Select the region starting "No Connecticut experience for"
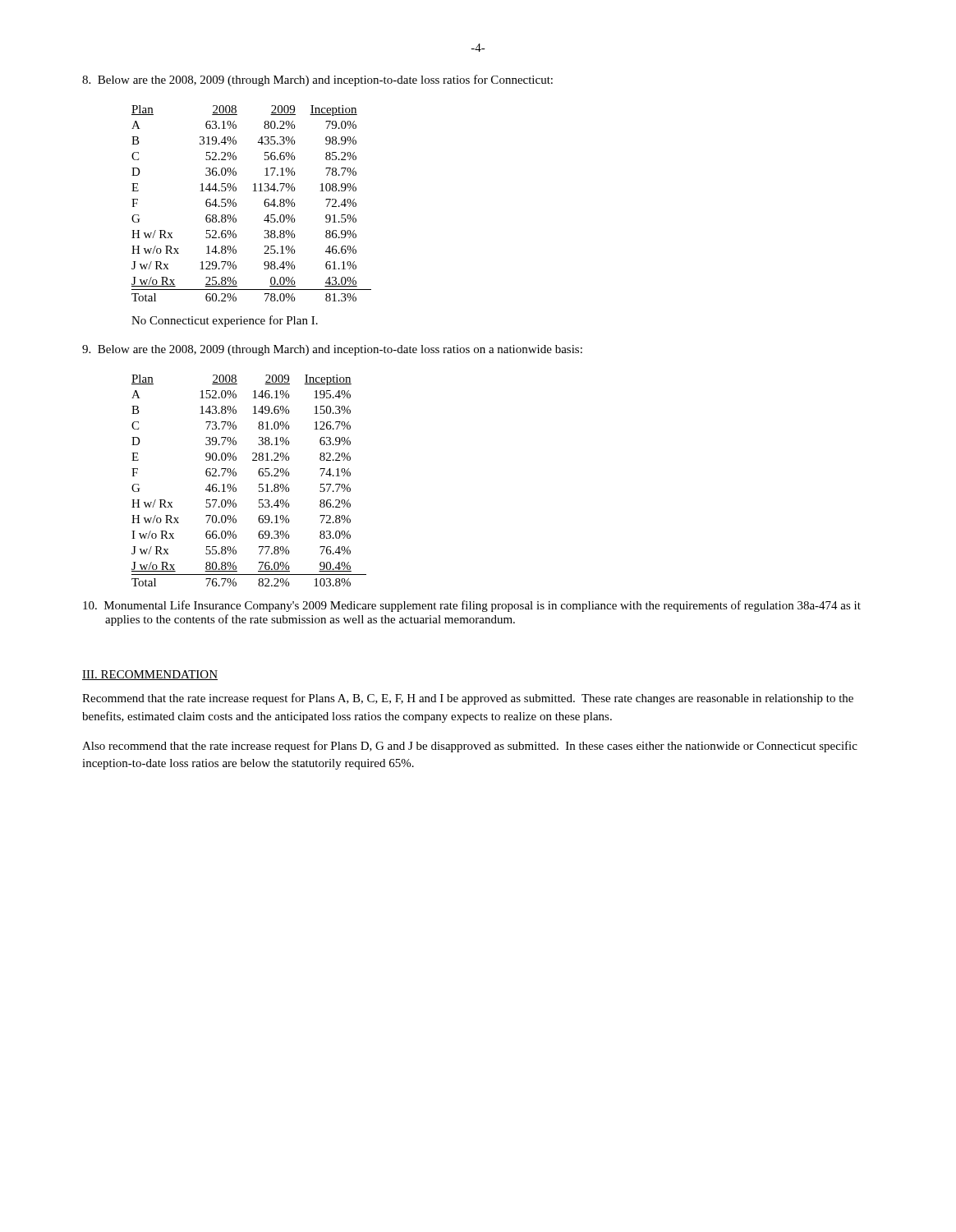 225,320
